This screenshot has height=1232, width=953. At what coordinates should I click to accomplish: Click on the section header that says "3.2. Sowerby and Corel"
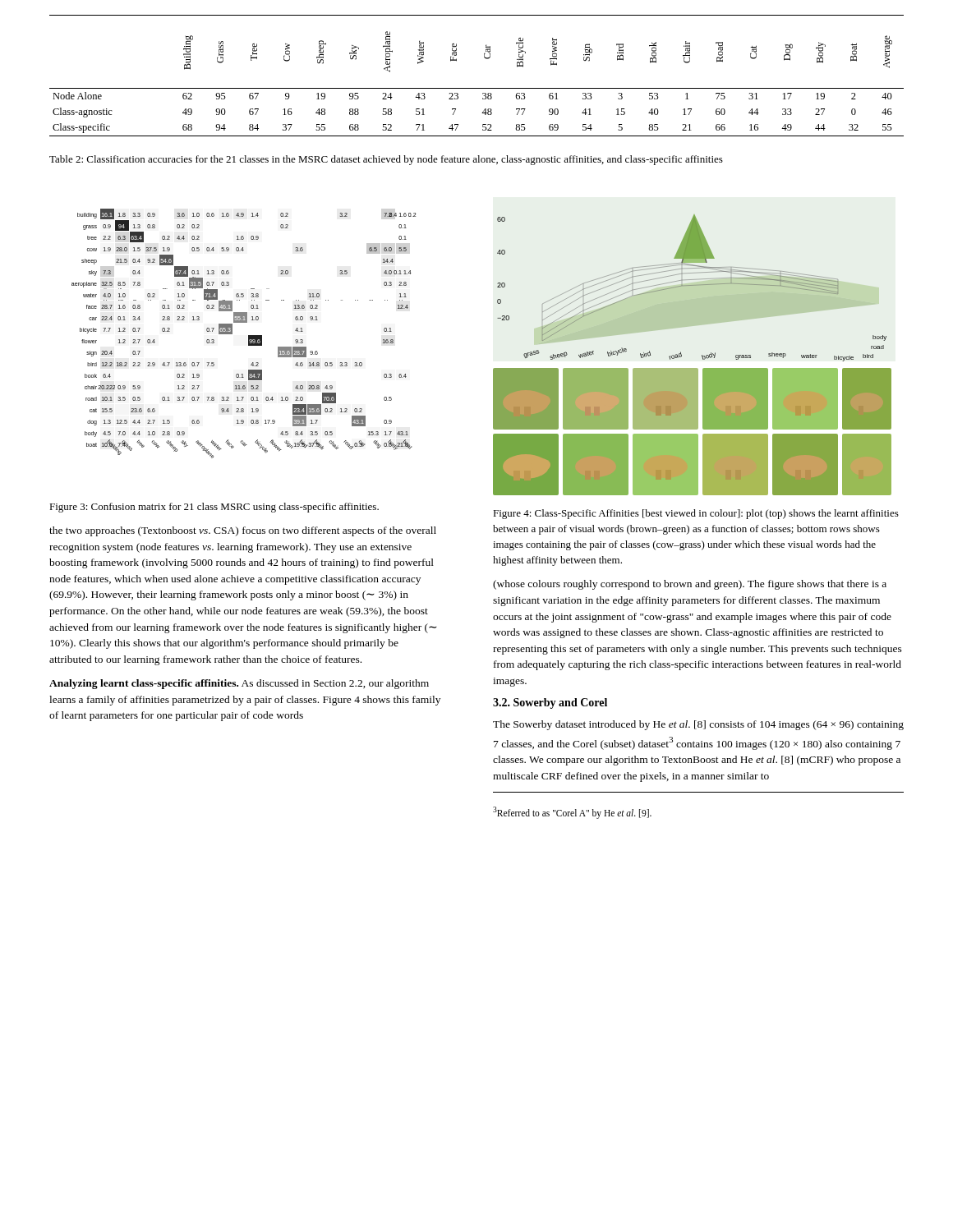coord(550,703)
